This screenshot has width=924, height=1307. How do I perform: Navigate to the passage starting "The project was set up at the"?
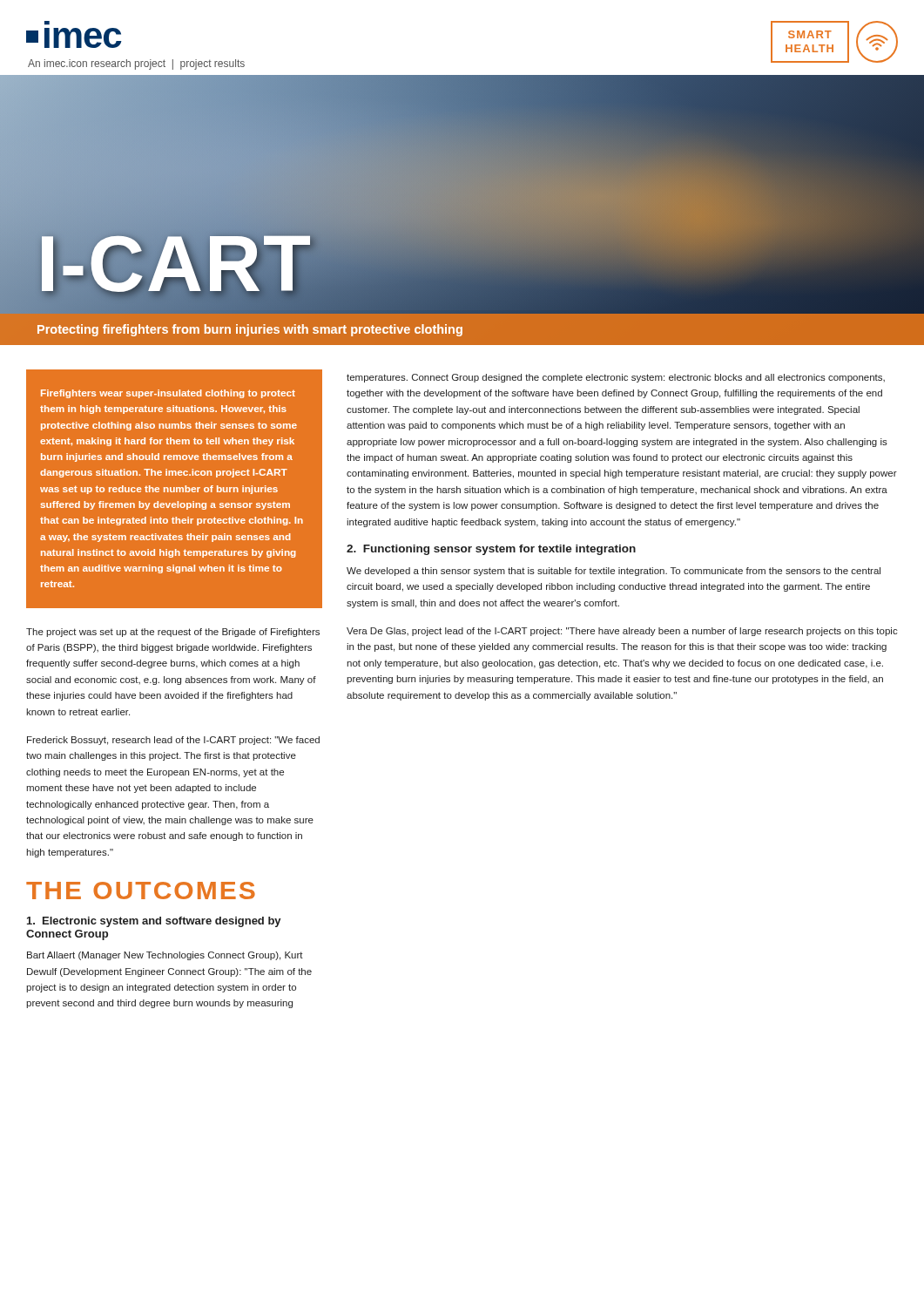click(x=173, y=671)
